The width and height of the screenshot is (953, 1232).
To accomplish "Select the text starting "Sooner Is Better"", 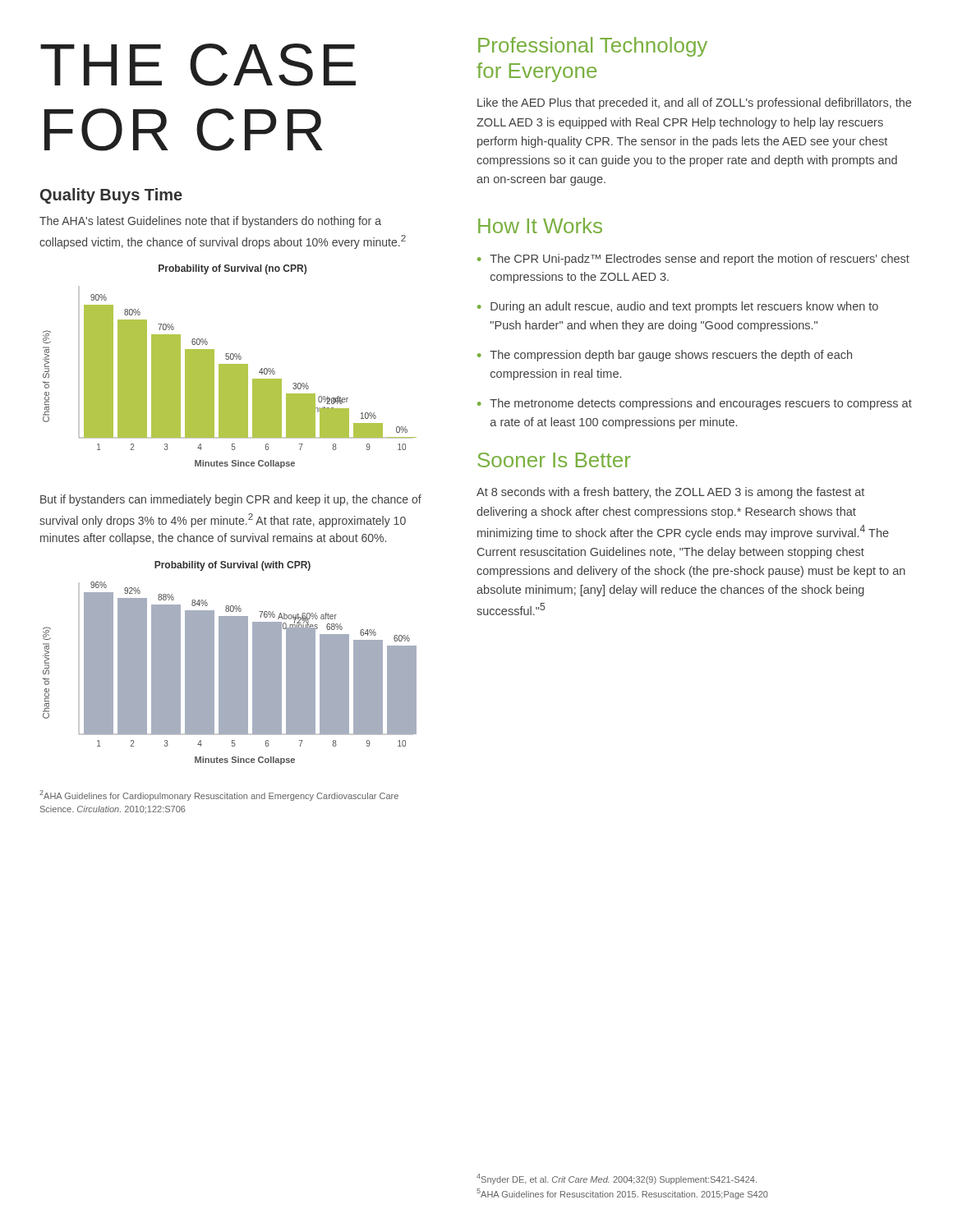I will [x=555, y=460].
